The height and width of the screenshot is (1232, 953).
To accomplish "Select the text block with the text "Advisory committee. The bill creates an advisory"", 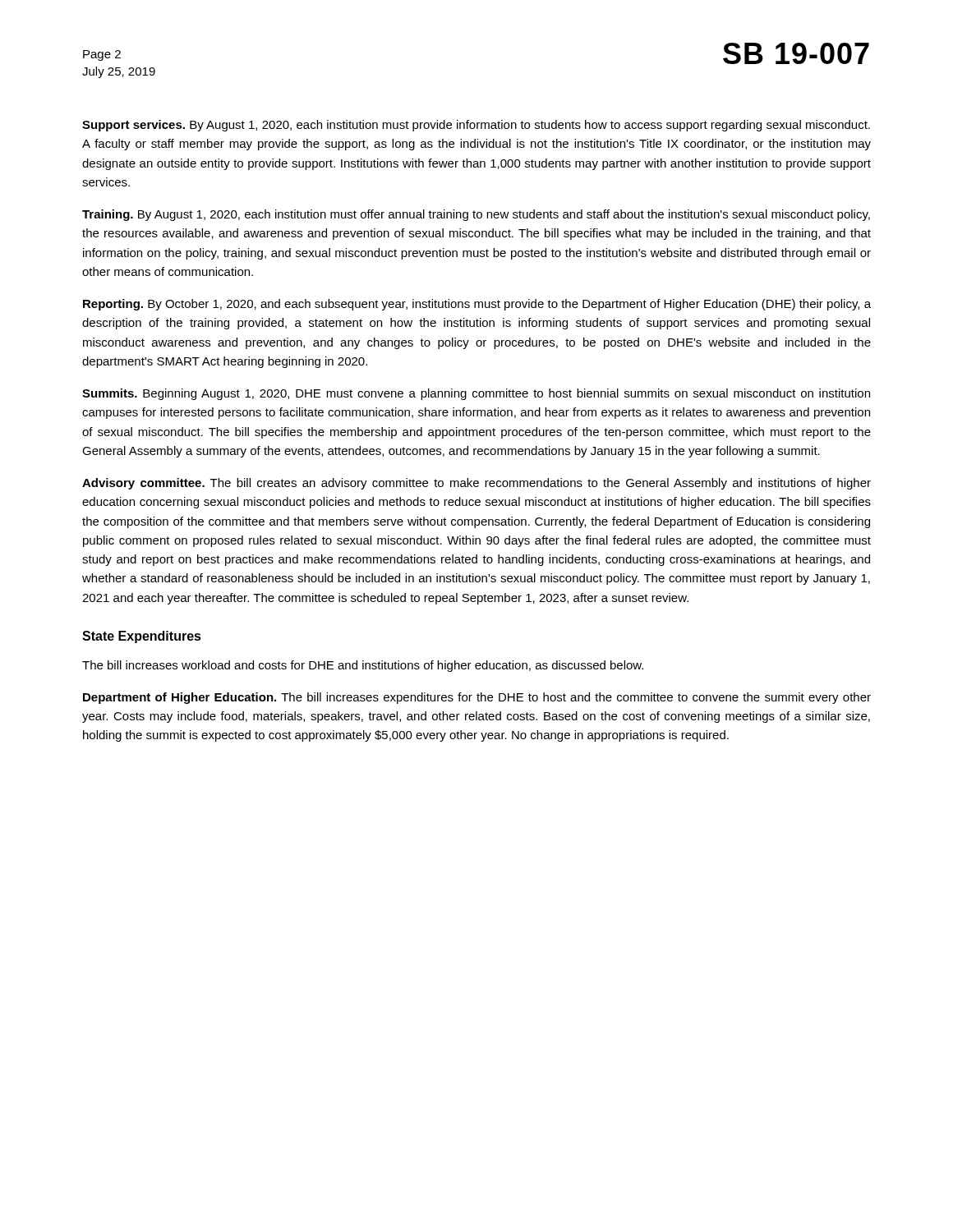I will click(476, 540).
